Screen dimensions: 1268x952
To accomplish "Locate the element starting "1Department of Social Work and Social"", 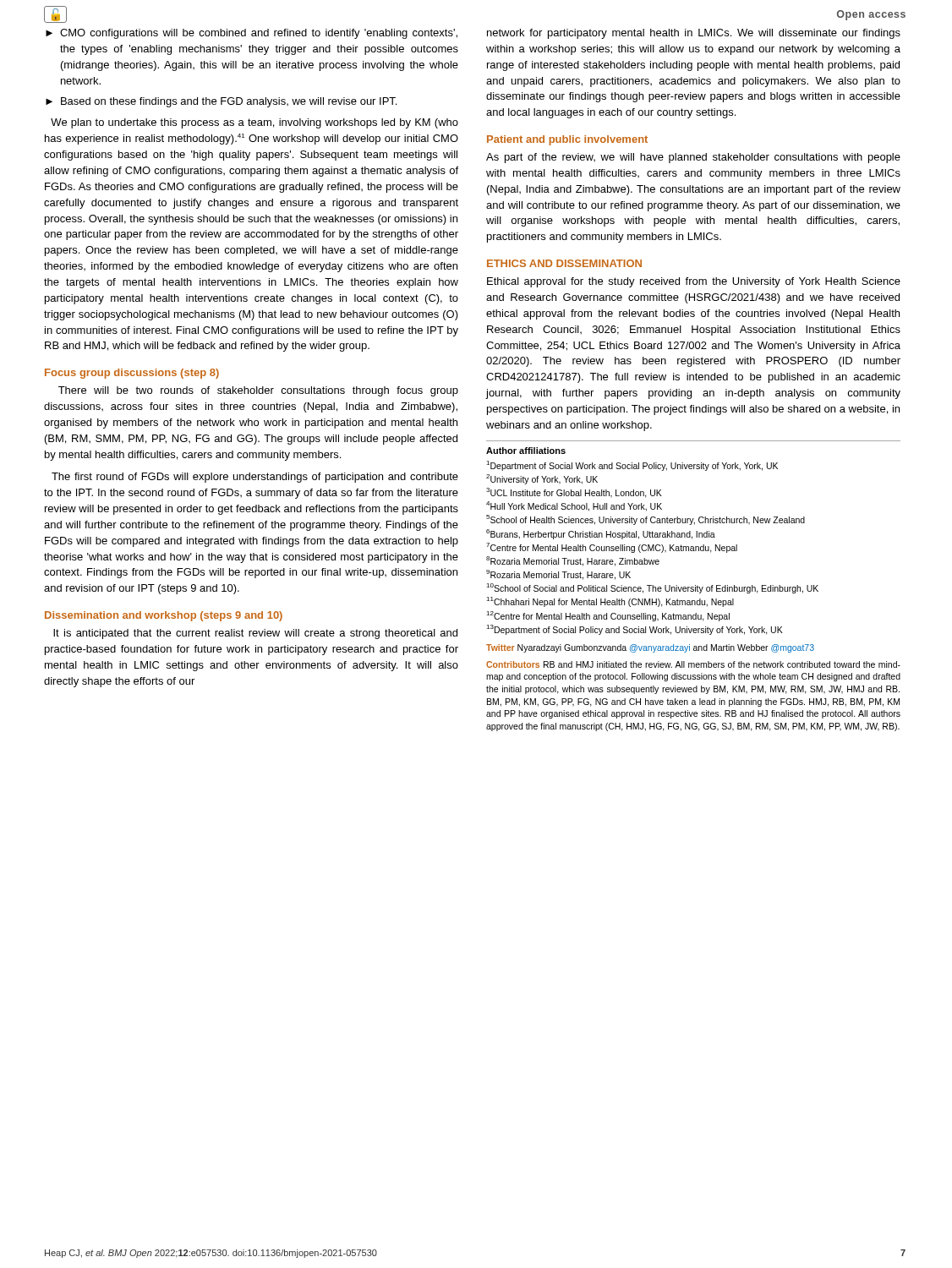I will click(652, 546).
